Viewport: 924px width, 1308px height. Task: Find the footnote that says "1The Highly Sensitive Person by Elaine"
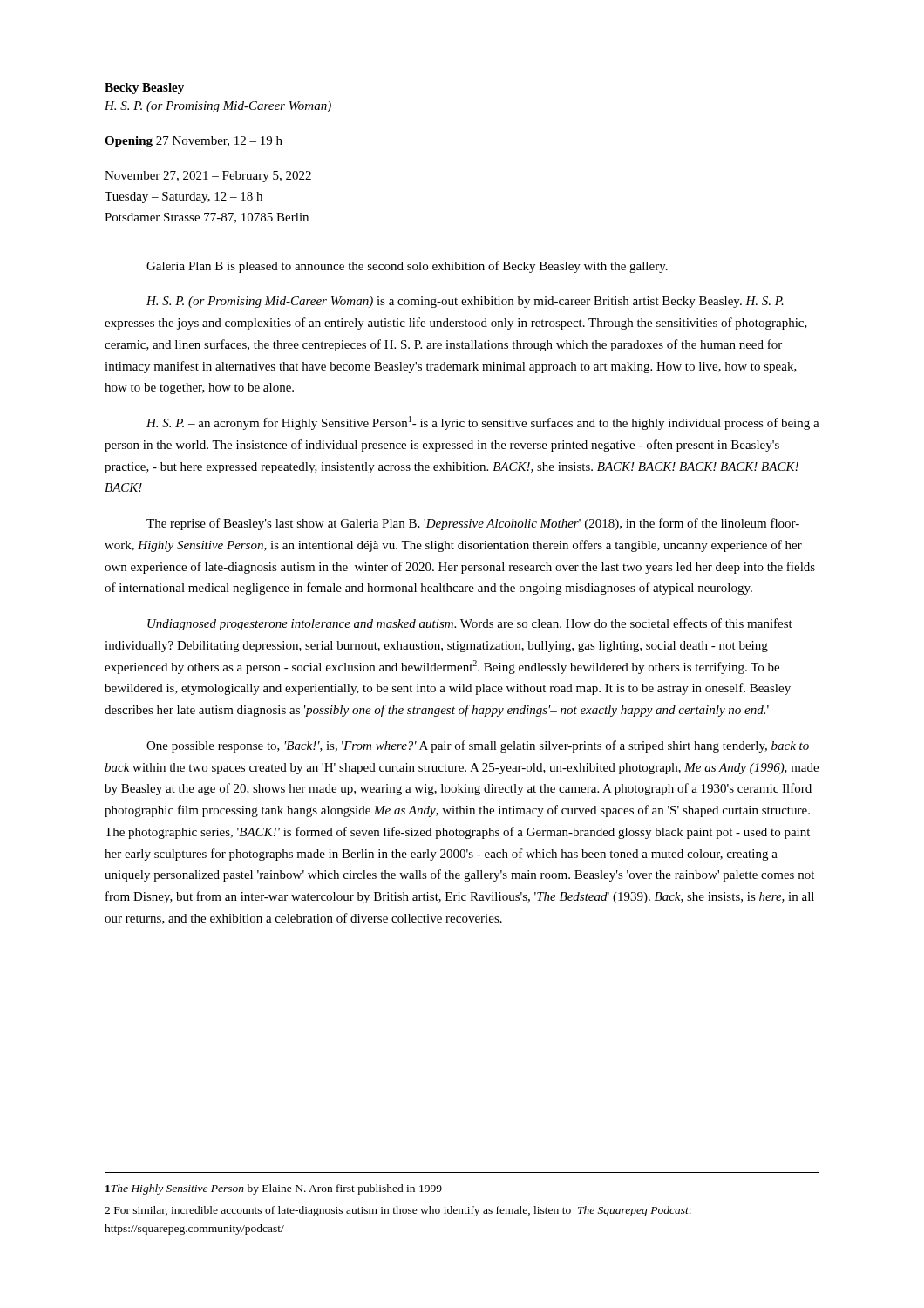[273, 1188]
